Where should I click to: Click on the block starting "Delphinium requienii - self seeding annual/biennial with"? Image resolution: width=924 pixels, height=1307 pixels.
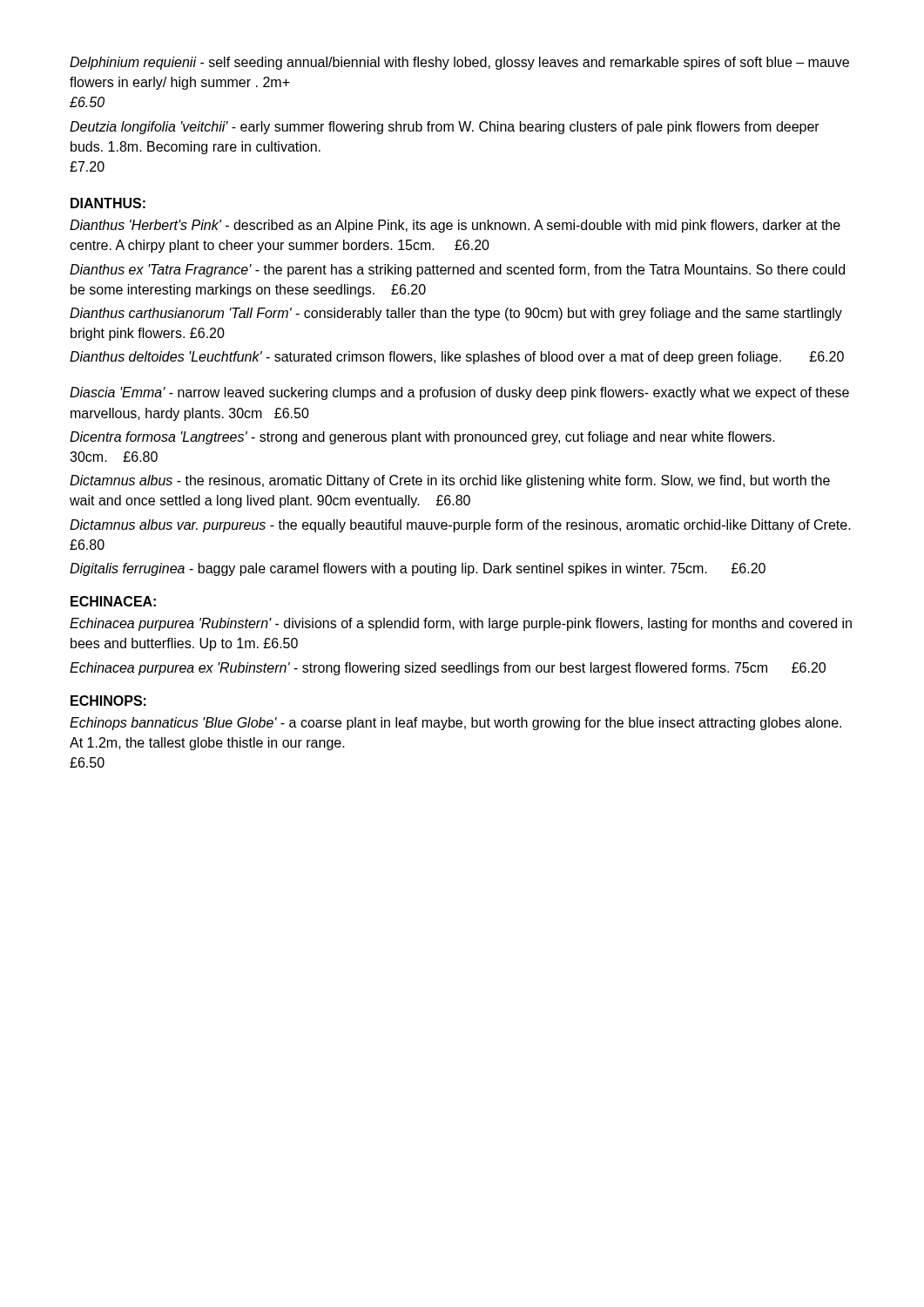(459, 63)
